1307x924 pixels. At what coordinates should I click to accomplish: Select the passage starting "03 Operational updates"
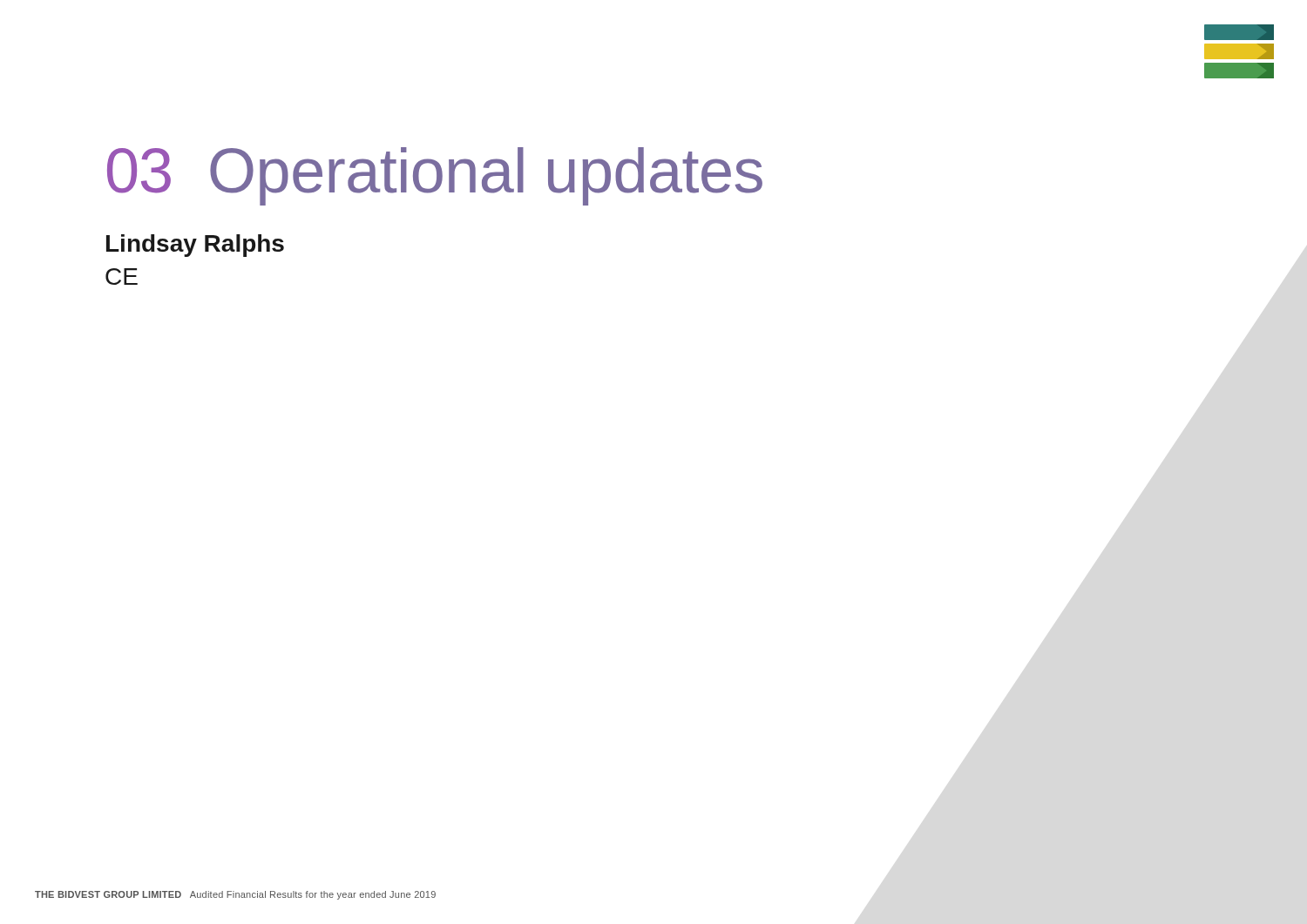(434, 171)
